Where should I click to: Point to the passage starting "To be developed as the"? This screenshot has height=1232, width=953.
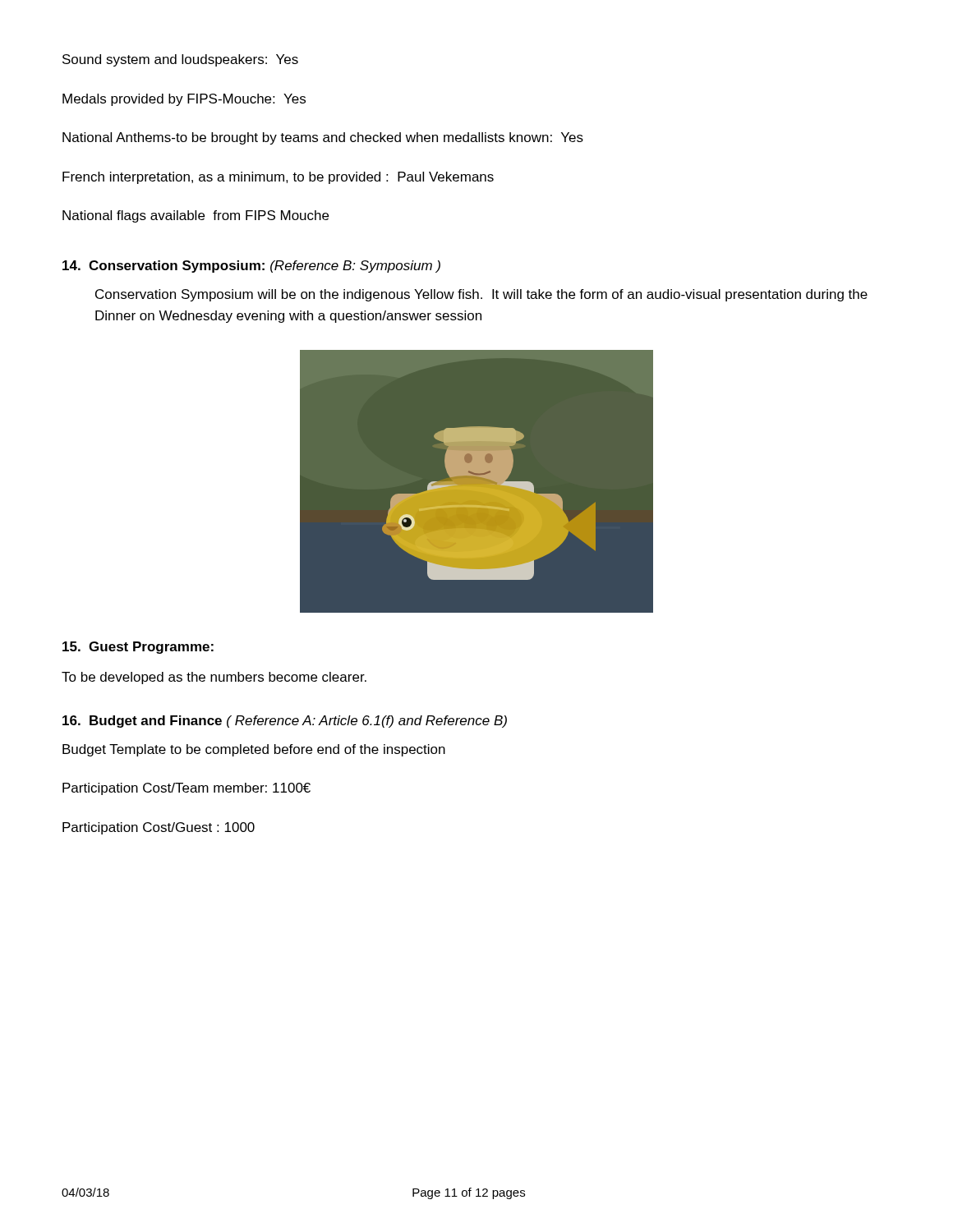215,677
